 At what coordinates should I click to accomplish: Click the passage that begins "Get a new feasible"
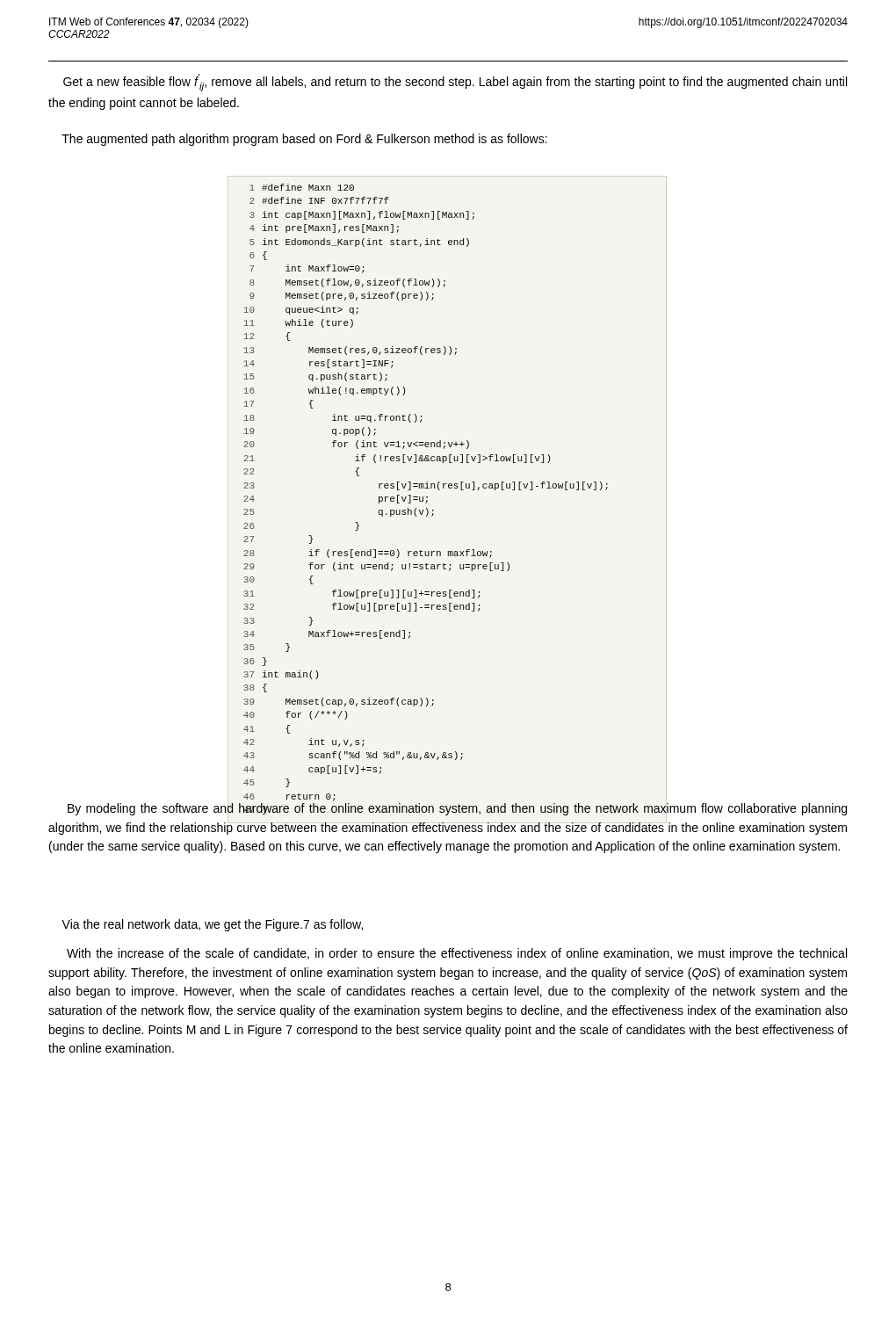tap(448, 91)
